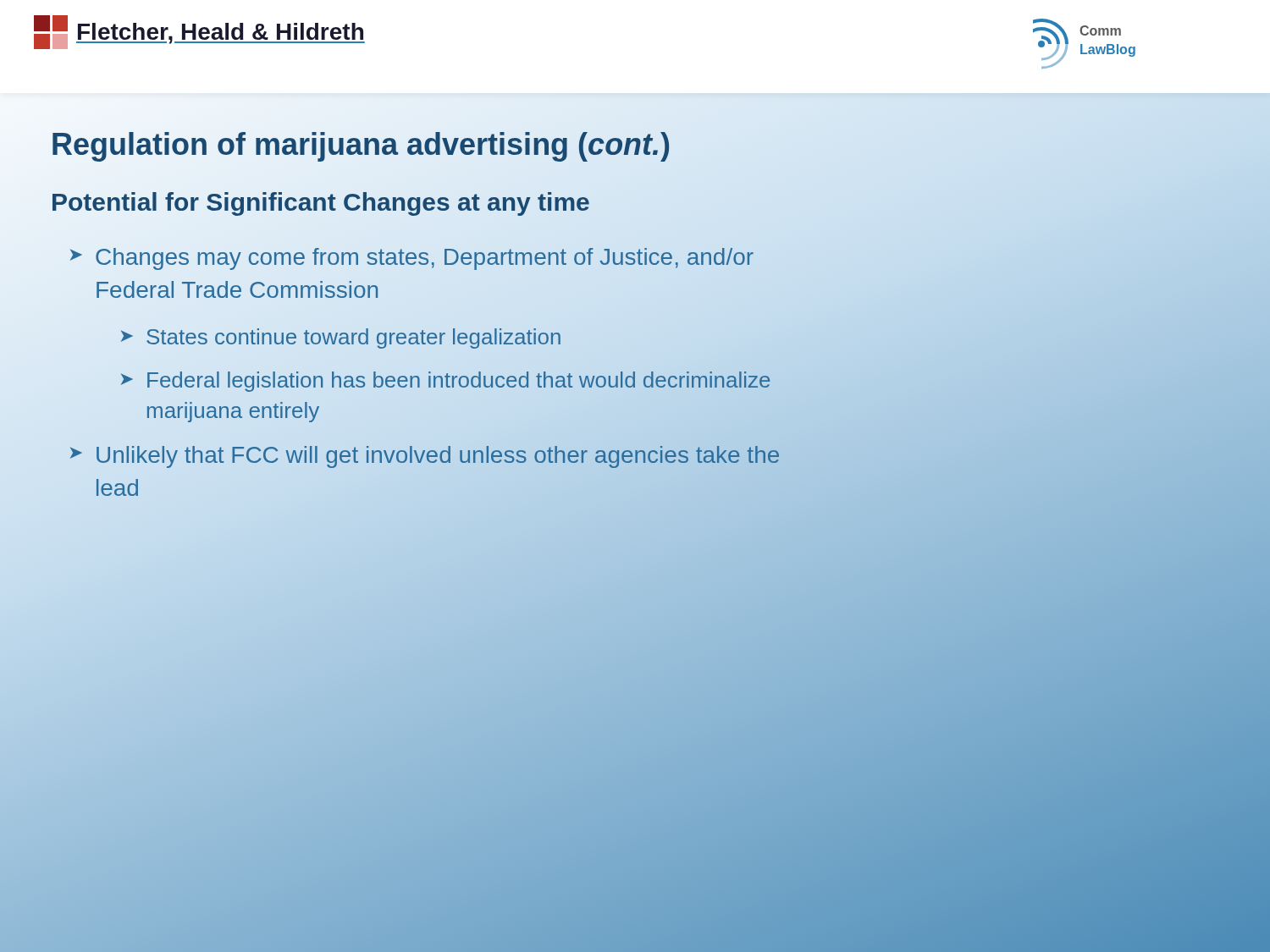The width and height of the screenshot is (1270, 952).
Task: Navigate to the element starting "➤ States continue toward"
Action: tap(340, 337)
